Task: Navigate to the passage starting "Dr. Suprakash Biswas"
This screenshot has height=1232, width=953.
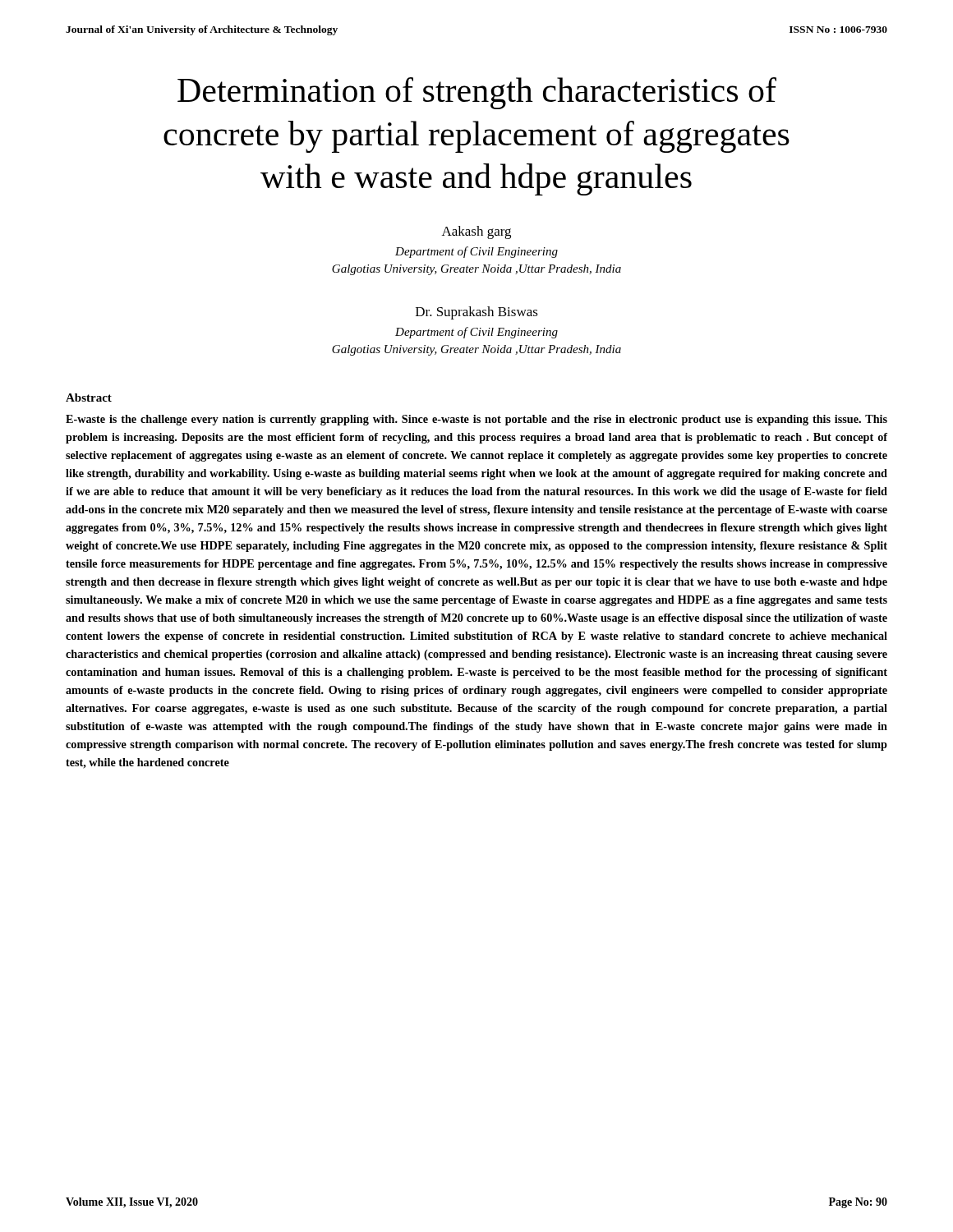Action: (476, 330)
